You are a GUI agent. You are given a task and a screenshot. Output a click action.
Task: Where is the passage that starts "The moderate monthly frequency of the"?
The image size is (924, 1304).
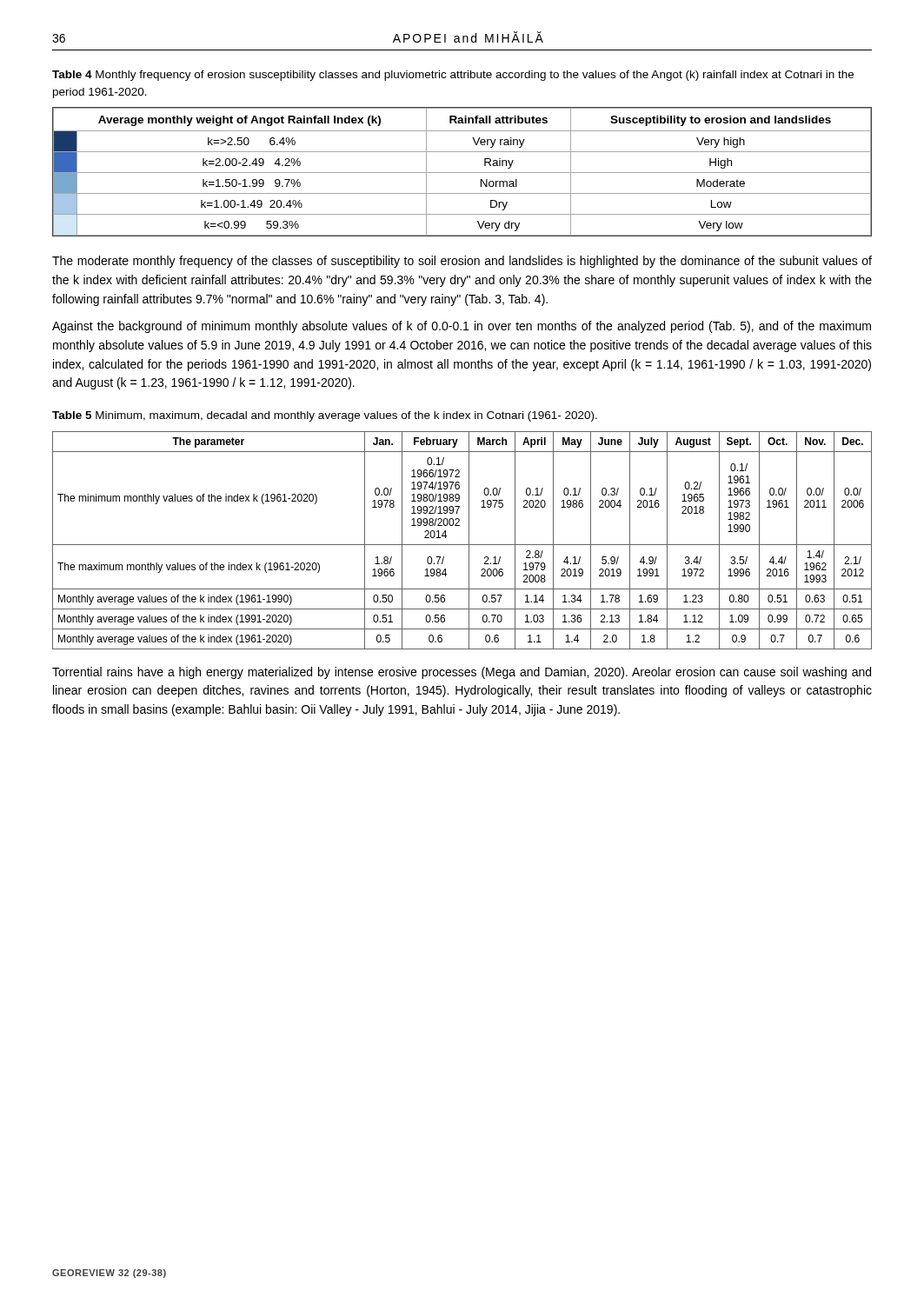coord(462,280)
